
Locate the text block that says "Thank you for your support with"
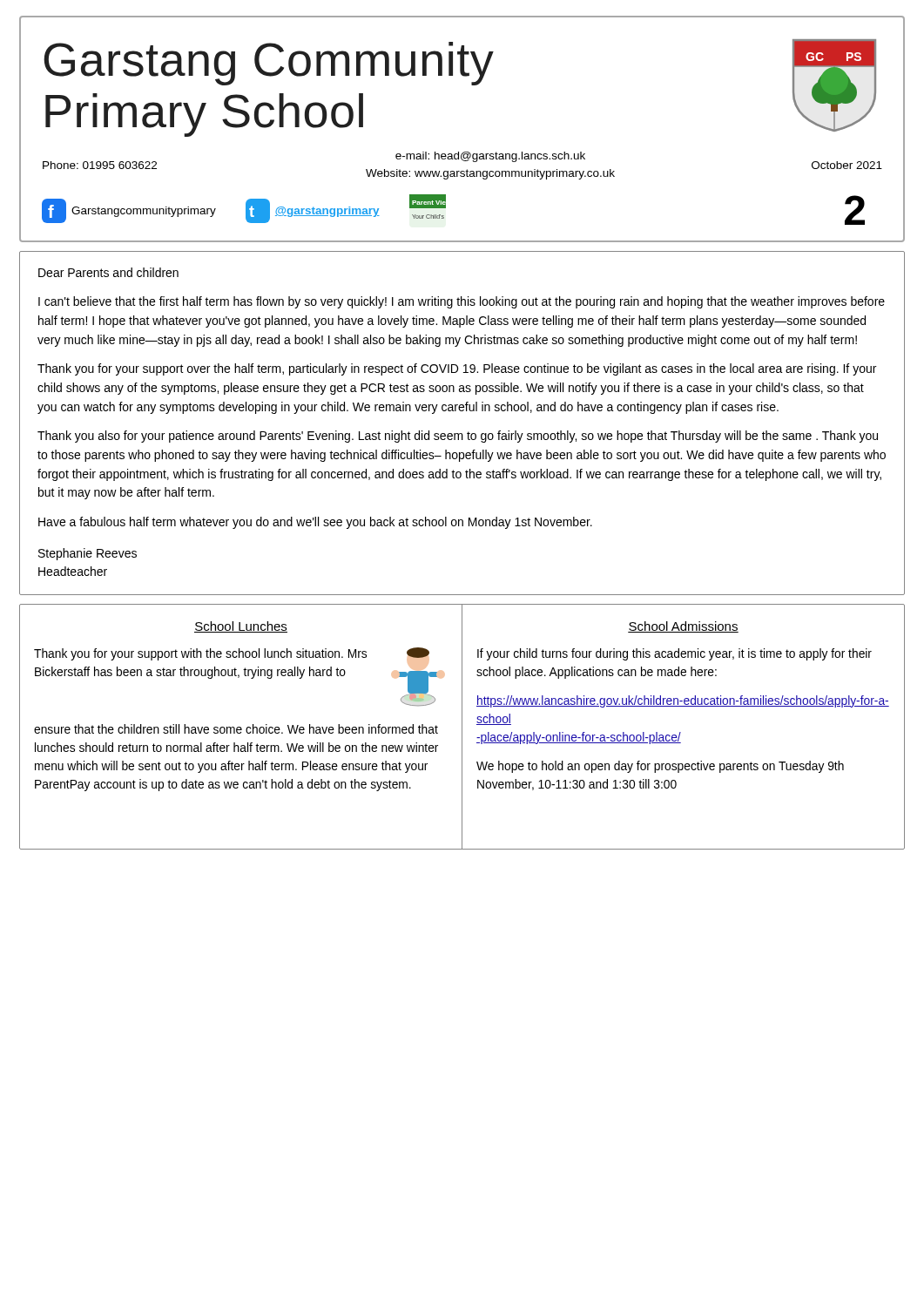click(x=201, y=663)
